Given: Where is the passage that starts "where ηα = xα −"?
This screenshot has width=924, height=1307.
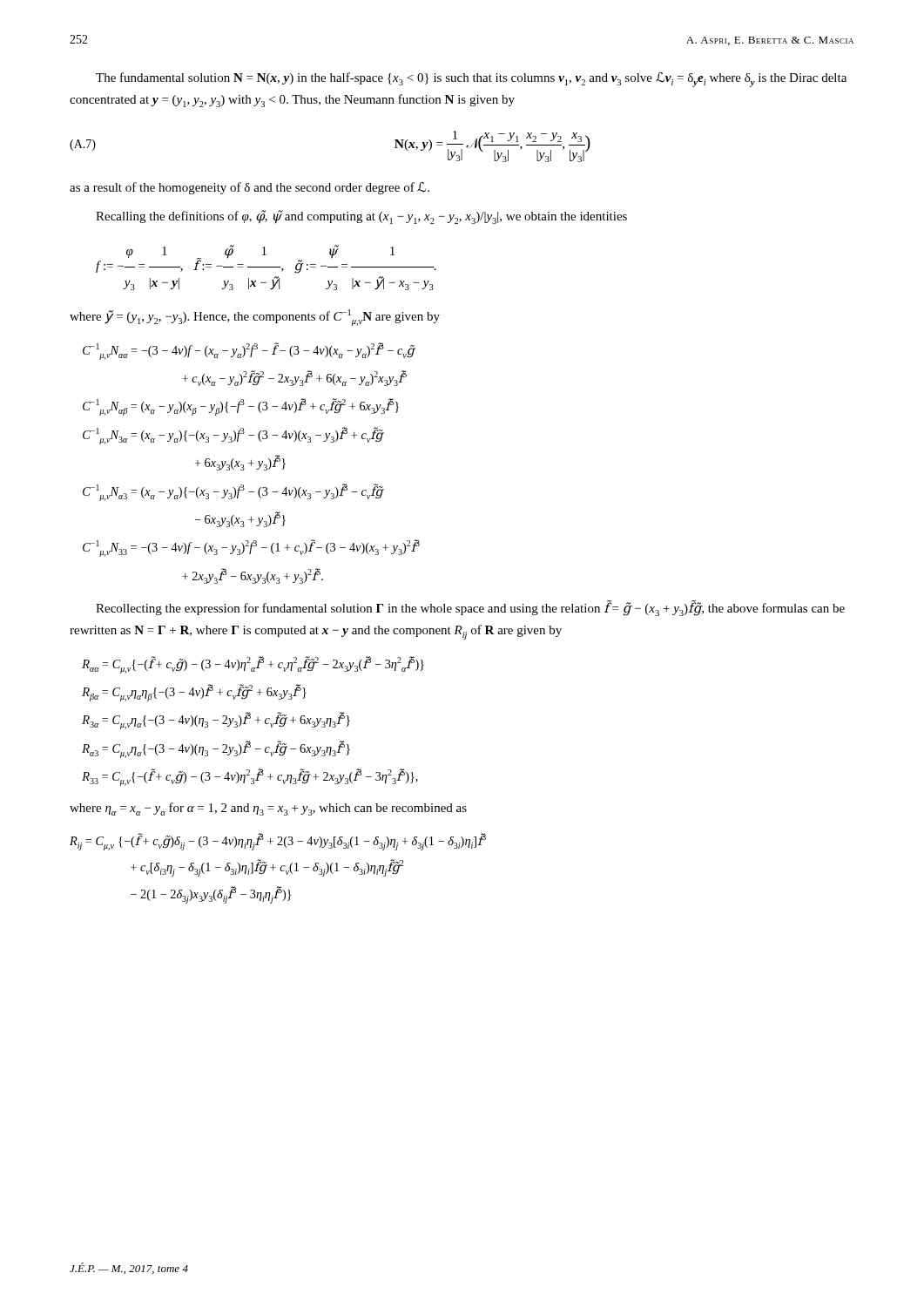Looking at the screenshot, I should pyautogui.click(x=462, y=809).
